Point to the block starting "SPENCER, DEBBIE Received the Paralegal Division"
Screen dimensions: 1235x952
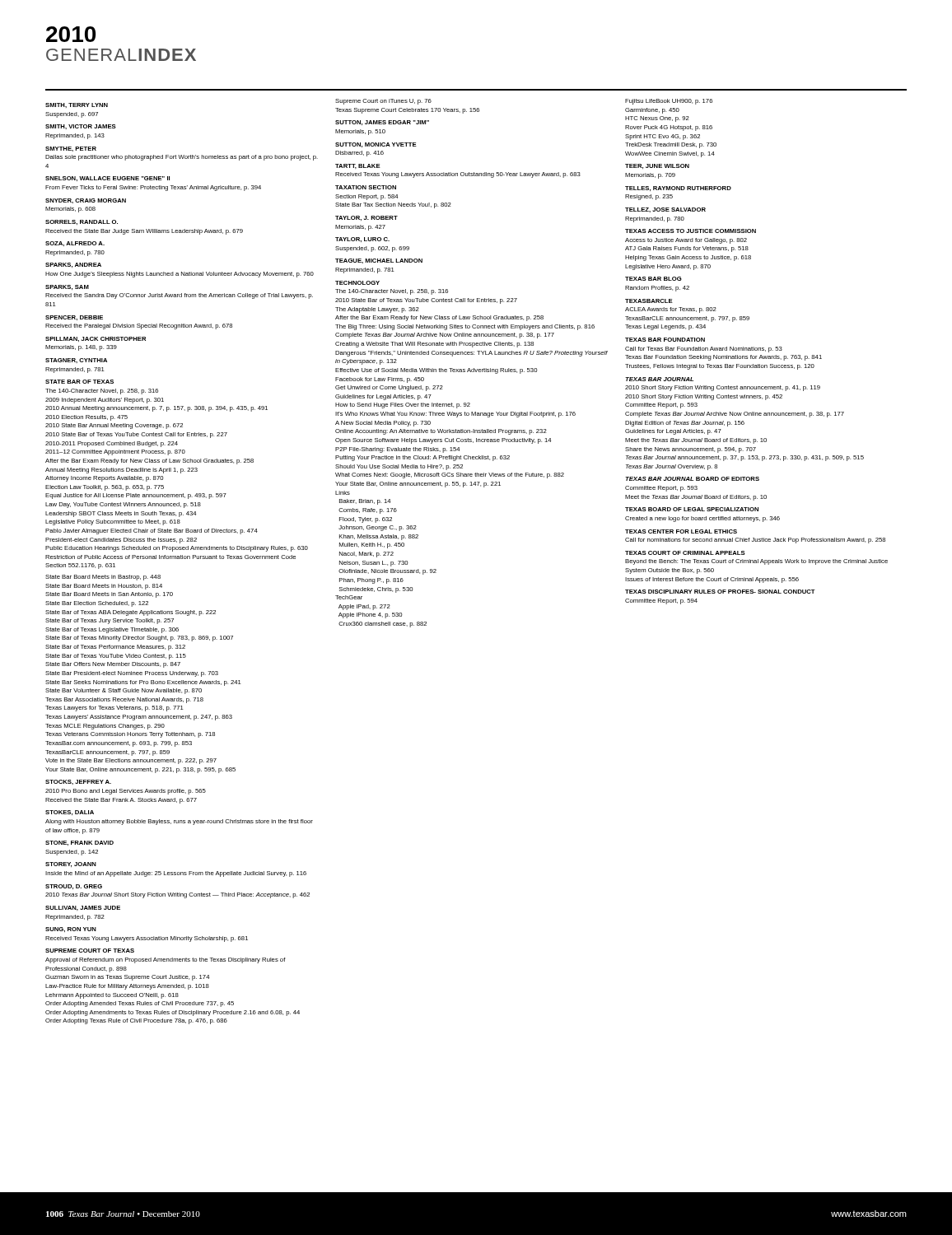click(x=182, y=321)
